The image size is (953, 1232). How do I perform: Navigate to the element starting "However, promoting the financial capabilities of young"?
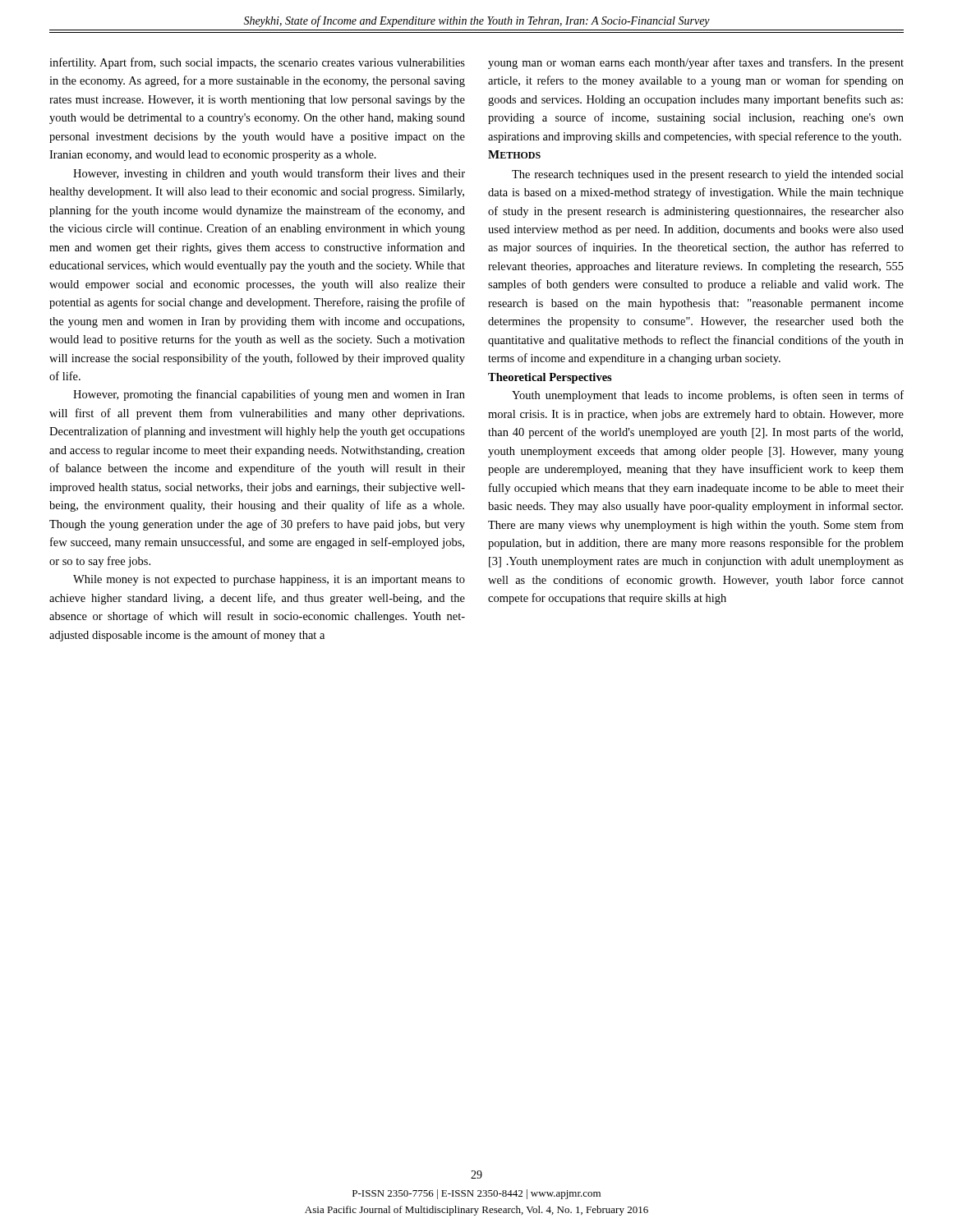point(257,478)
